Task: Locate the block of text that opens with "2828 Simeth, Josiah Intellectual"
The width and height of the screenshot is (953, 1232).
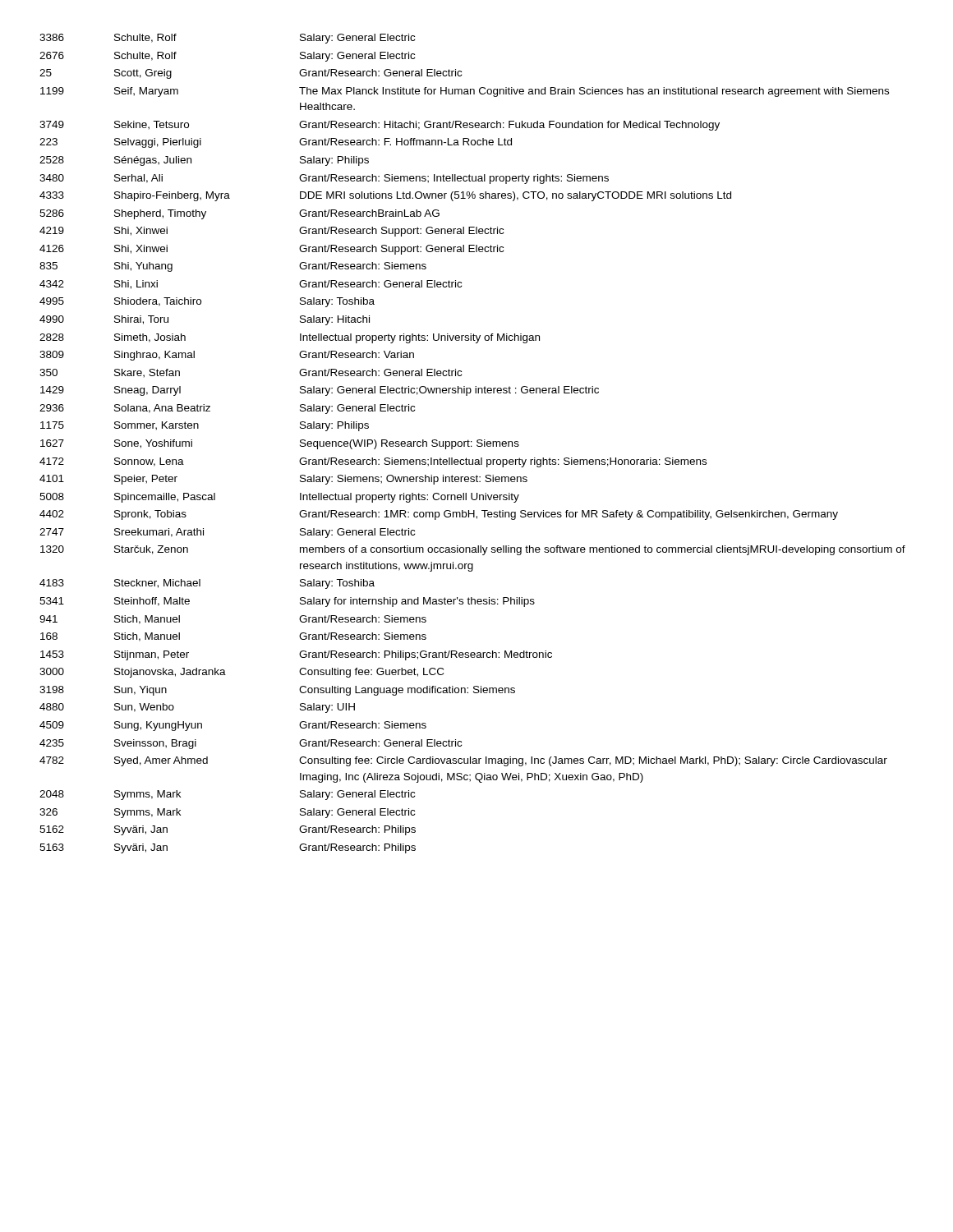Action: coord(476,337)
